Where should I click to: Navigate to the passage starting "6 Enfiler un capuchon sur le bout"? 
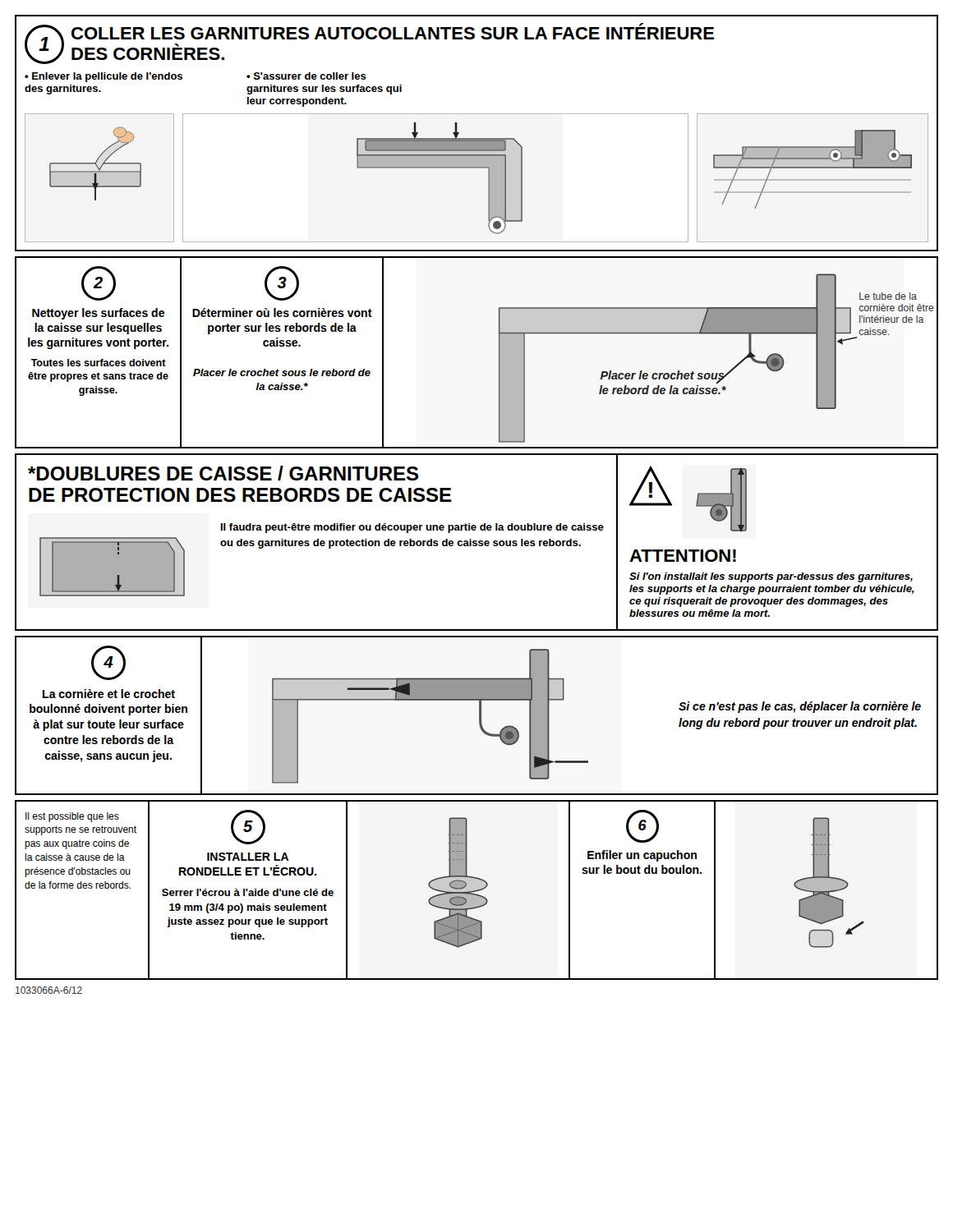642,843
